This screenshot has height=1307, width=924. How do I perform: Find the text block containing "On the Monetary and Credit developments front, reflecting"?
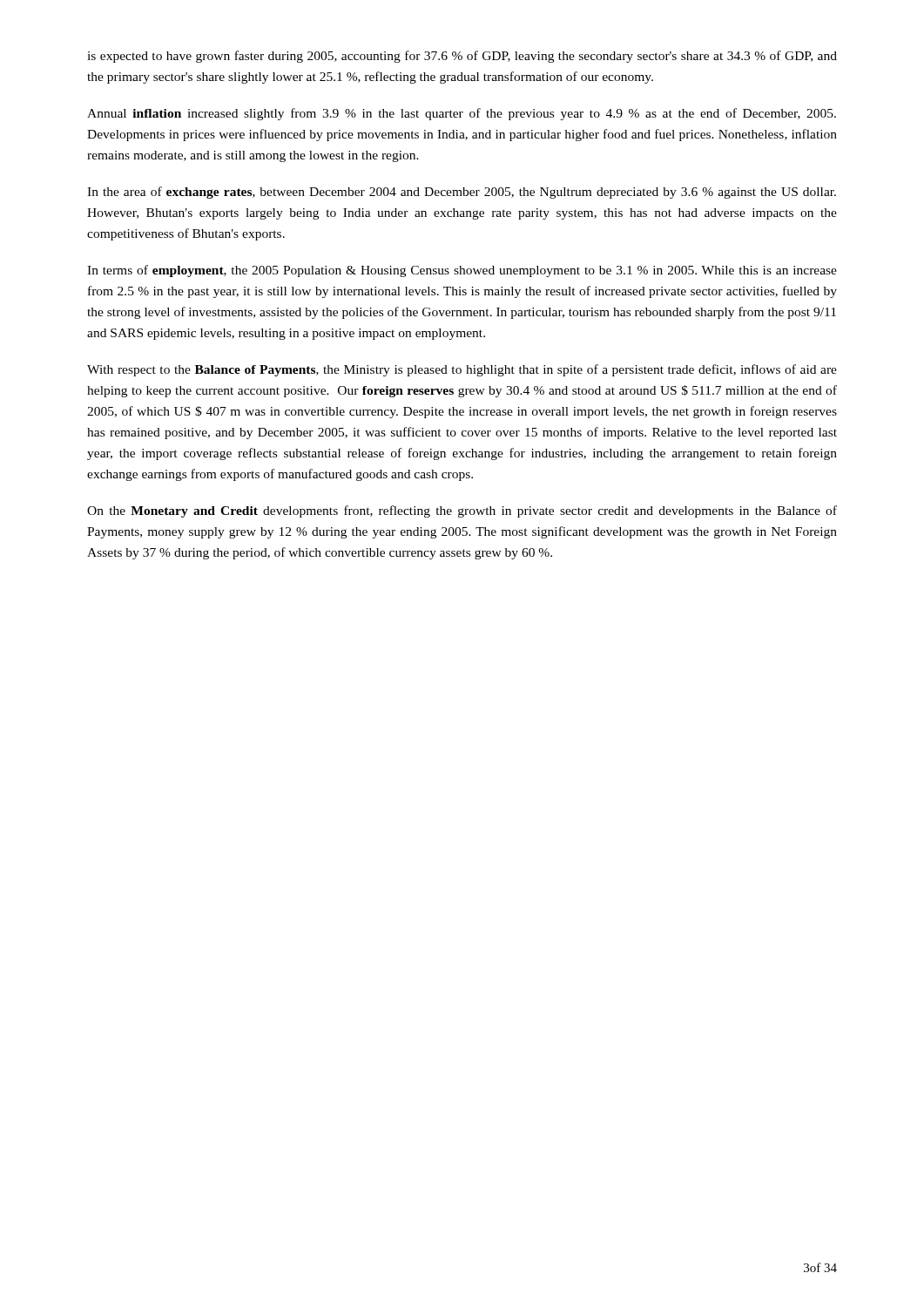pos(462,531)
